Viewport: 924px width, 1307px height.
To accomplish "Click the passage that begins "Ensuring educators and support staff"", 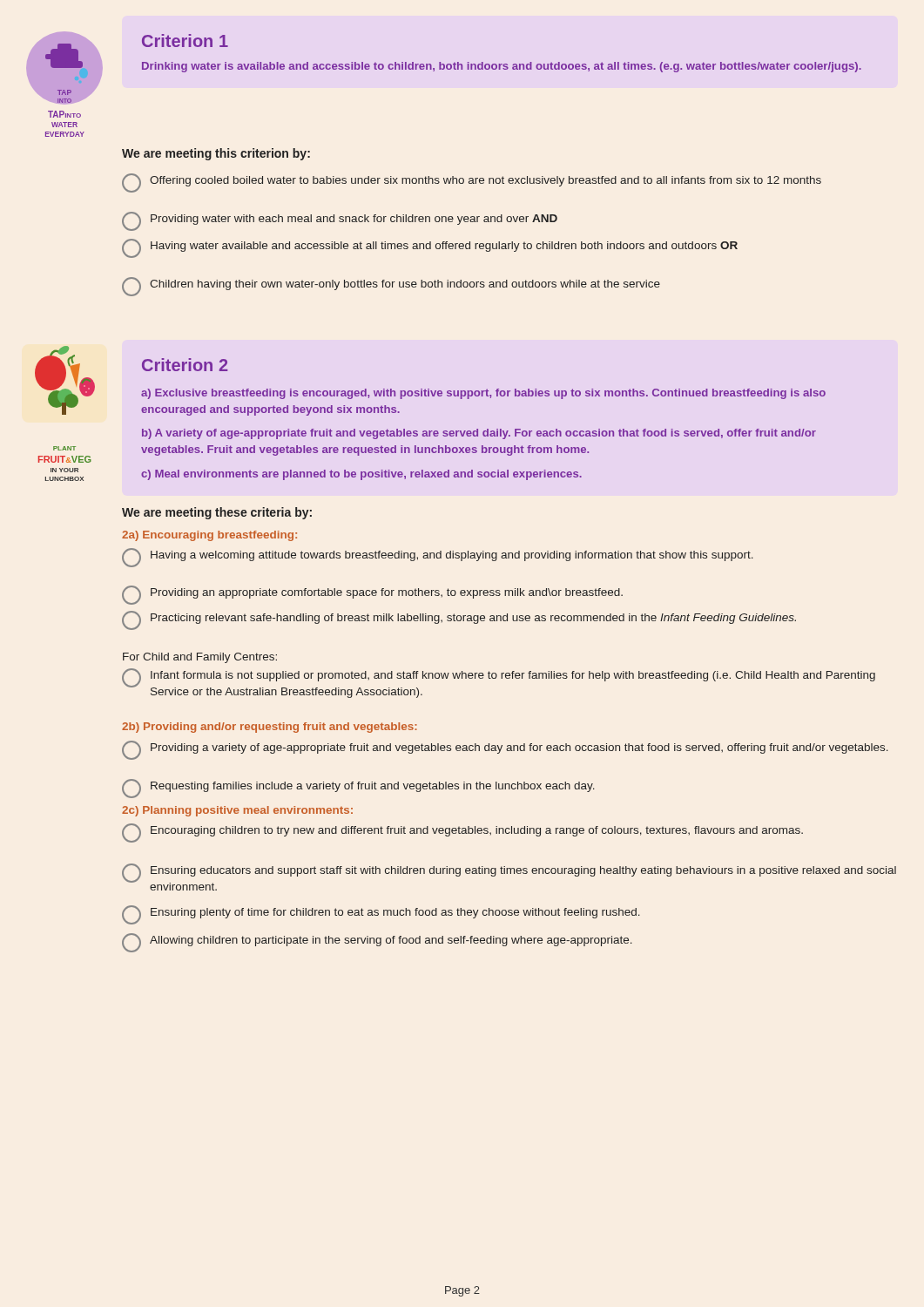I will tap(510, 879).
